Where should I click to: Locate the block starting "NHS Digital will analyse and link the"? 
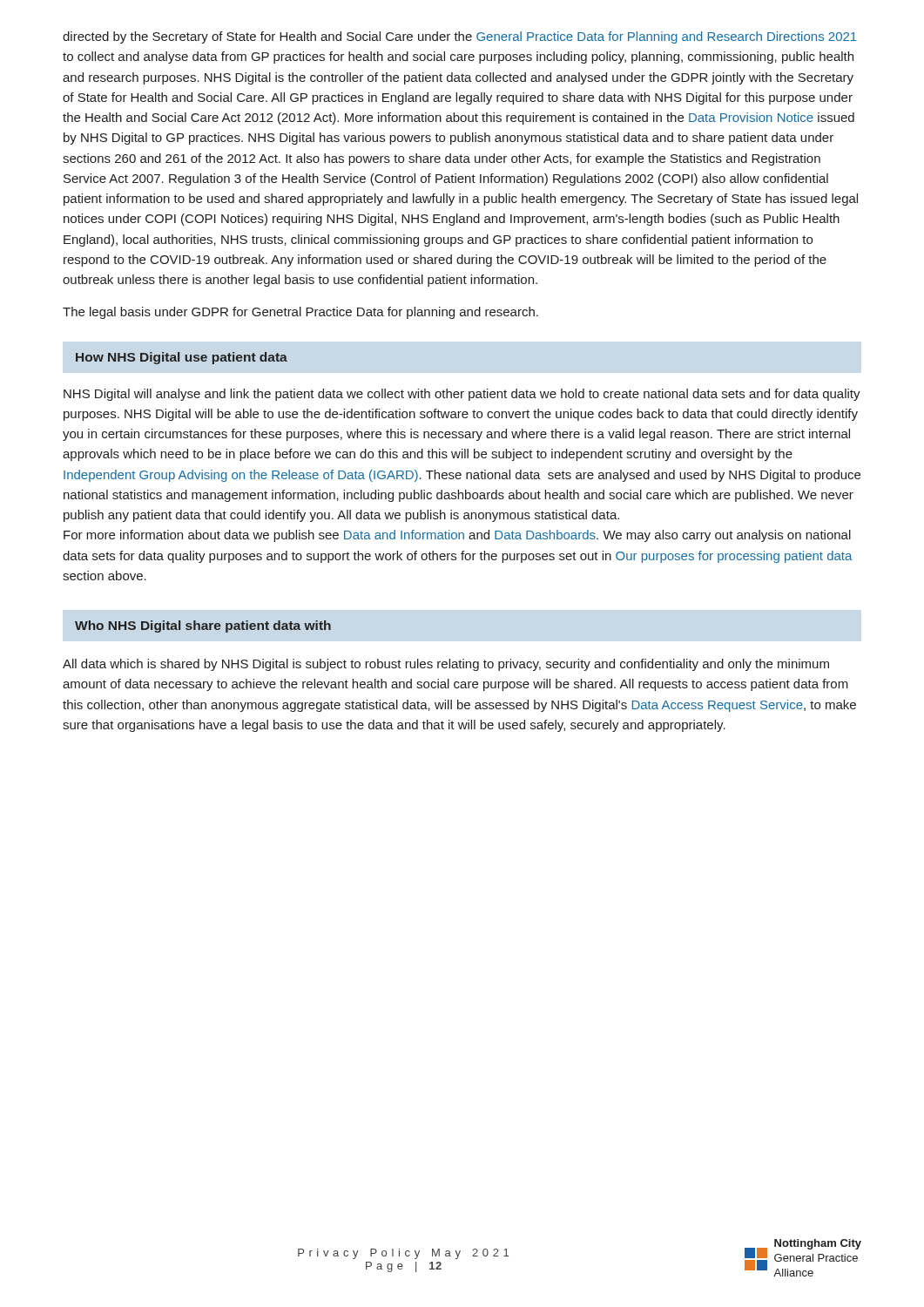(x=462, y=484)
